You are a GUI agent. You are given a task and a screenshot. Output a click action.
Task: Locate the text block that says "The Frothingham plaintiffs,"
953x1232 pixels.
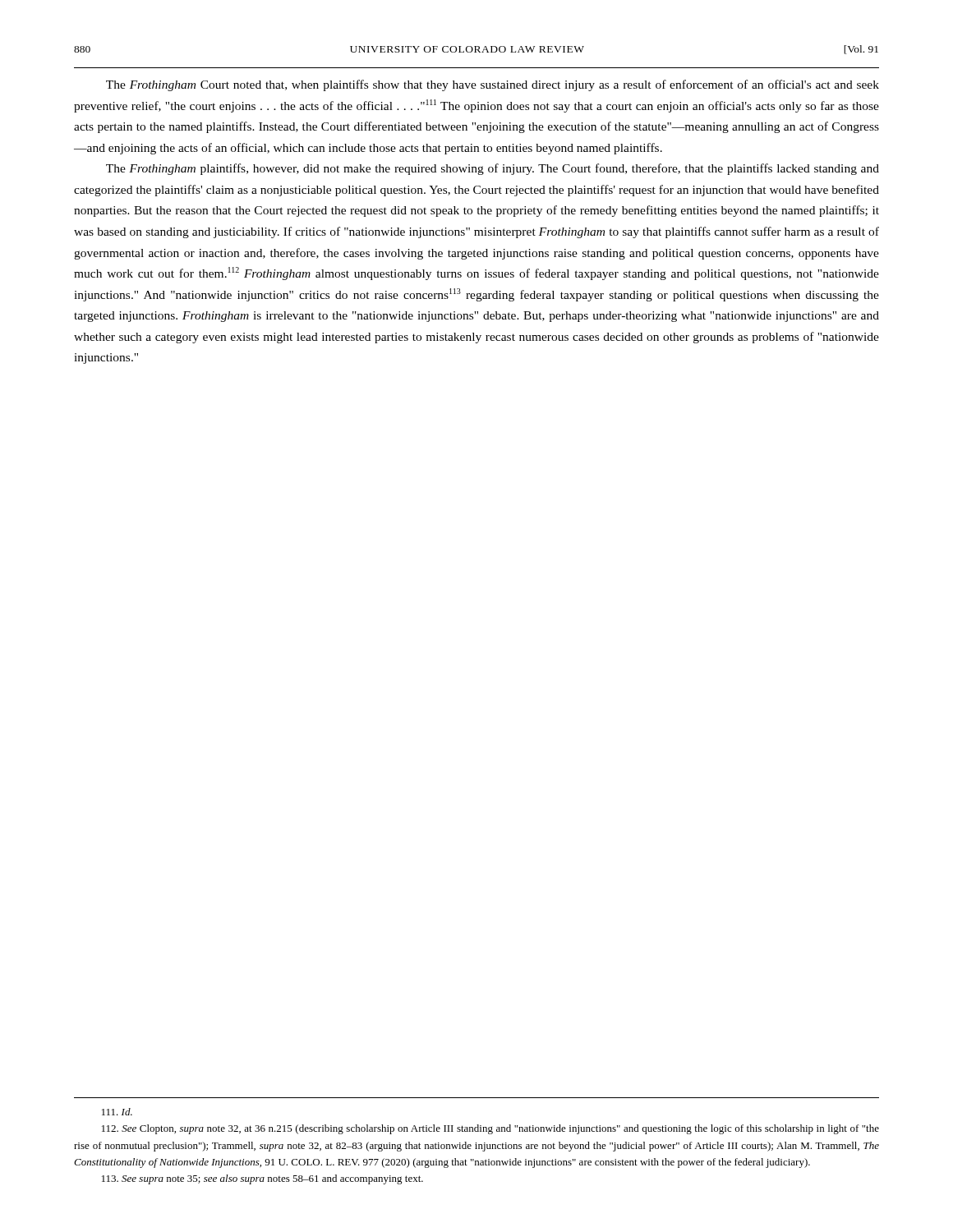[476, 263]
